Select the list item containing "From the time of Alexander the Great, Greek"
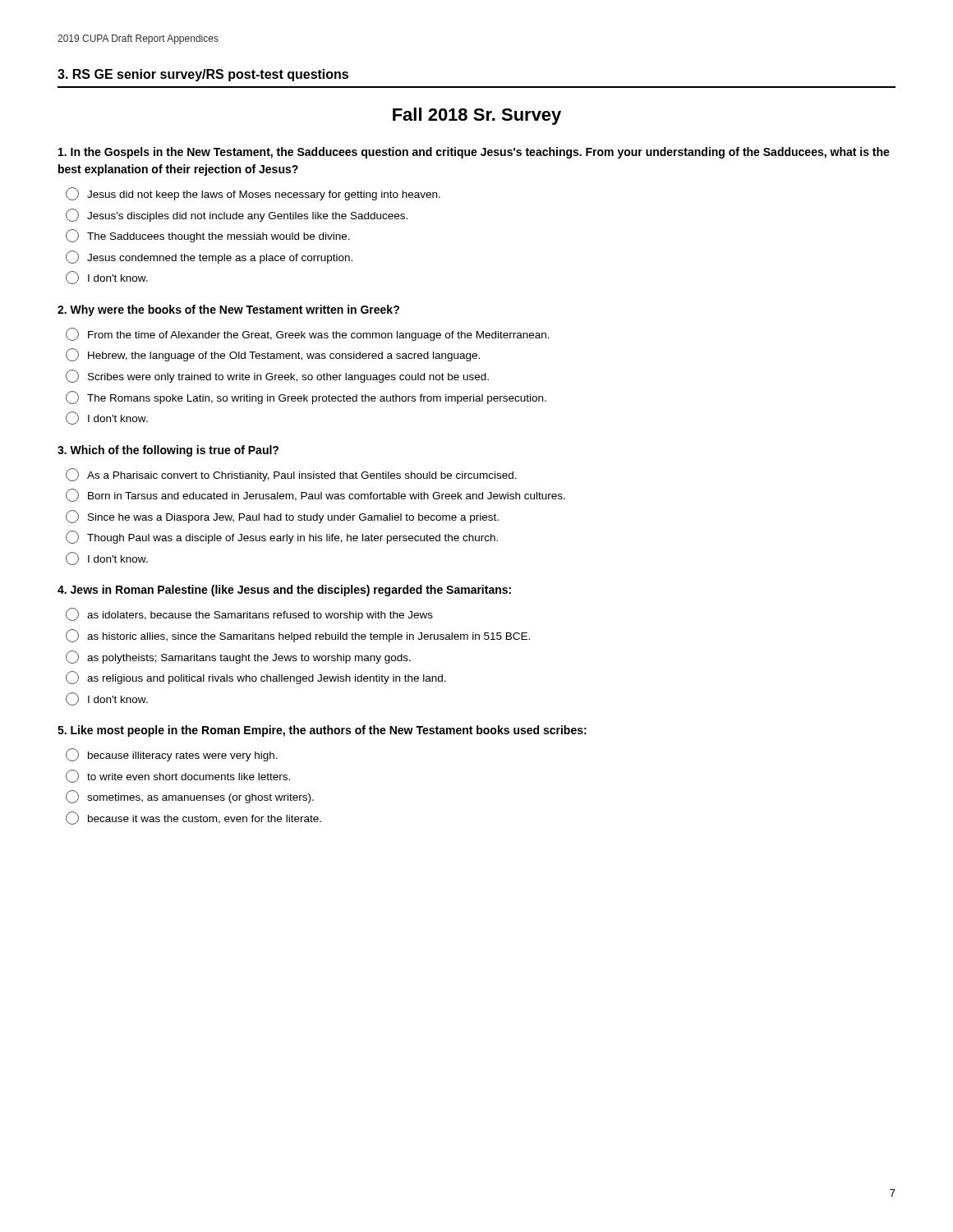This screenshot has width=953, height=1232. coord(308,335)
